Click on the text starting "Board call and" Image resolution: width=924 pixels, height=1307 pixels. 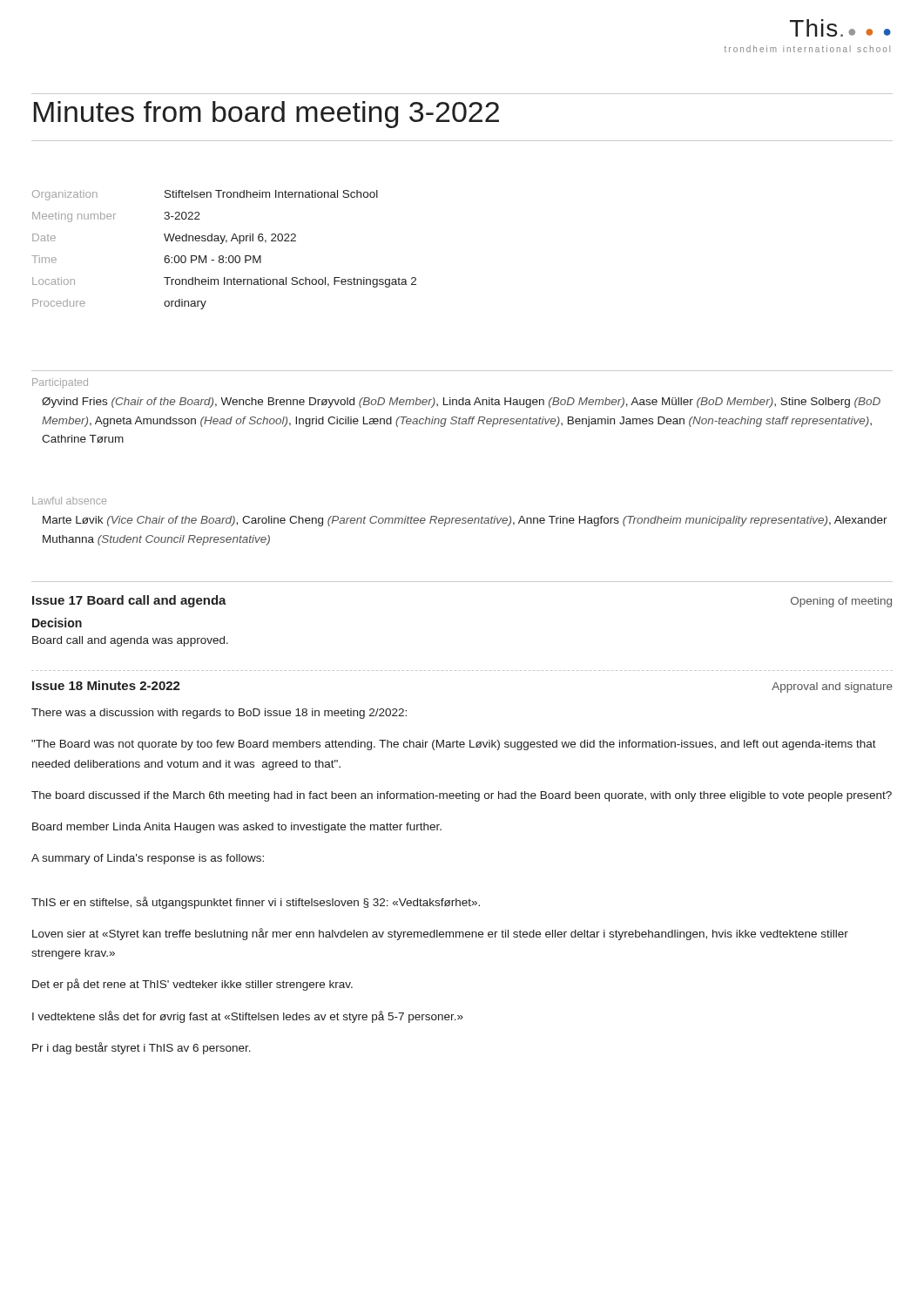click(130, 640)
